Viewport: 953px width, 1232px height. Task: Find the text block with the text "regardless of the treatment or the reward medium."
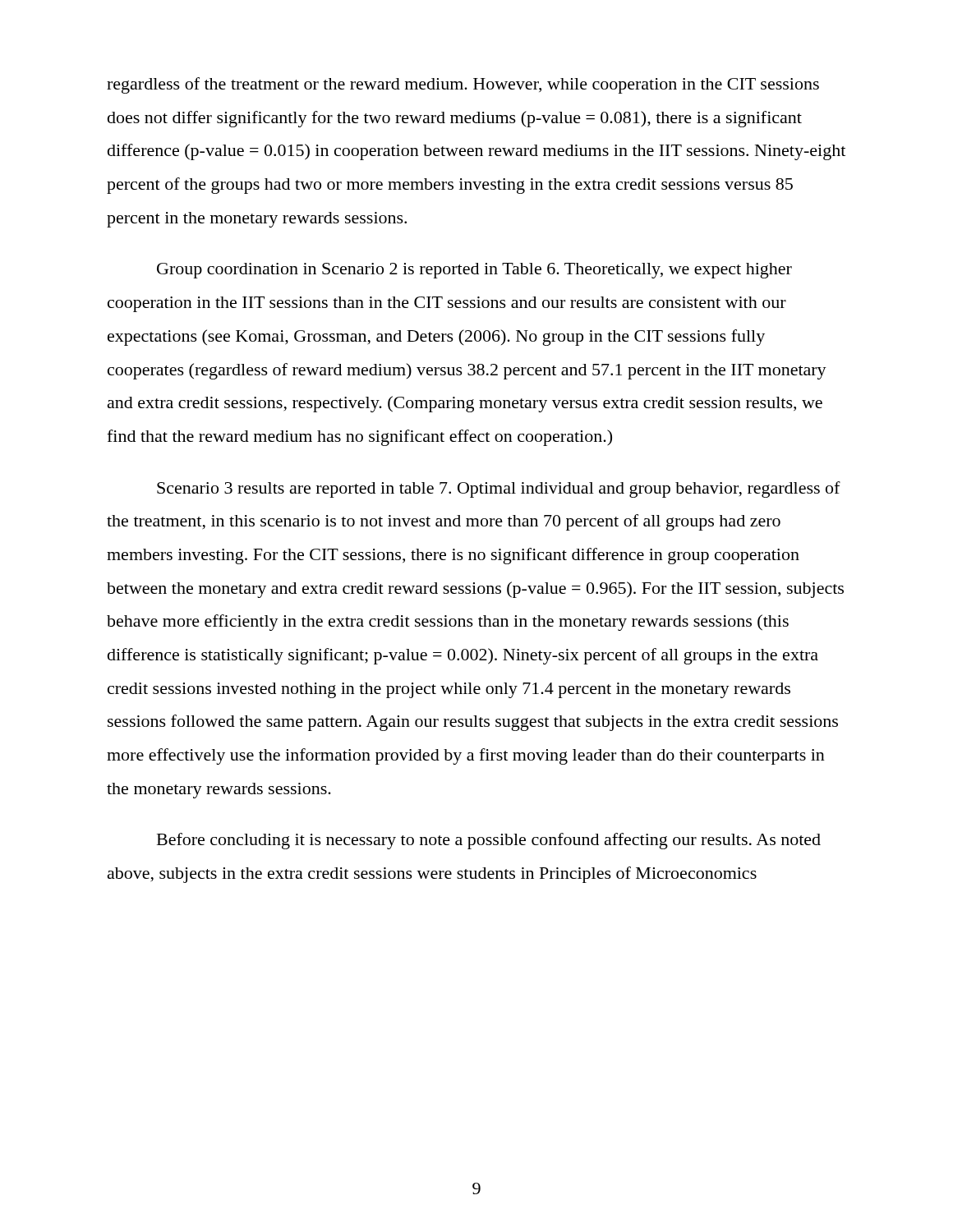pyautogui.click(x=476, y=151)
